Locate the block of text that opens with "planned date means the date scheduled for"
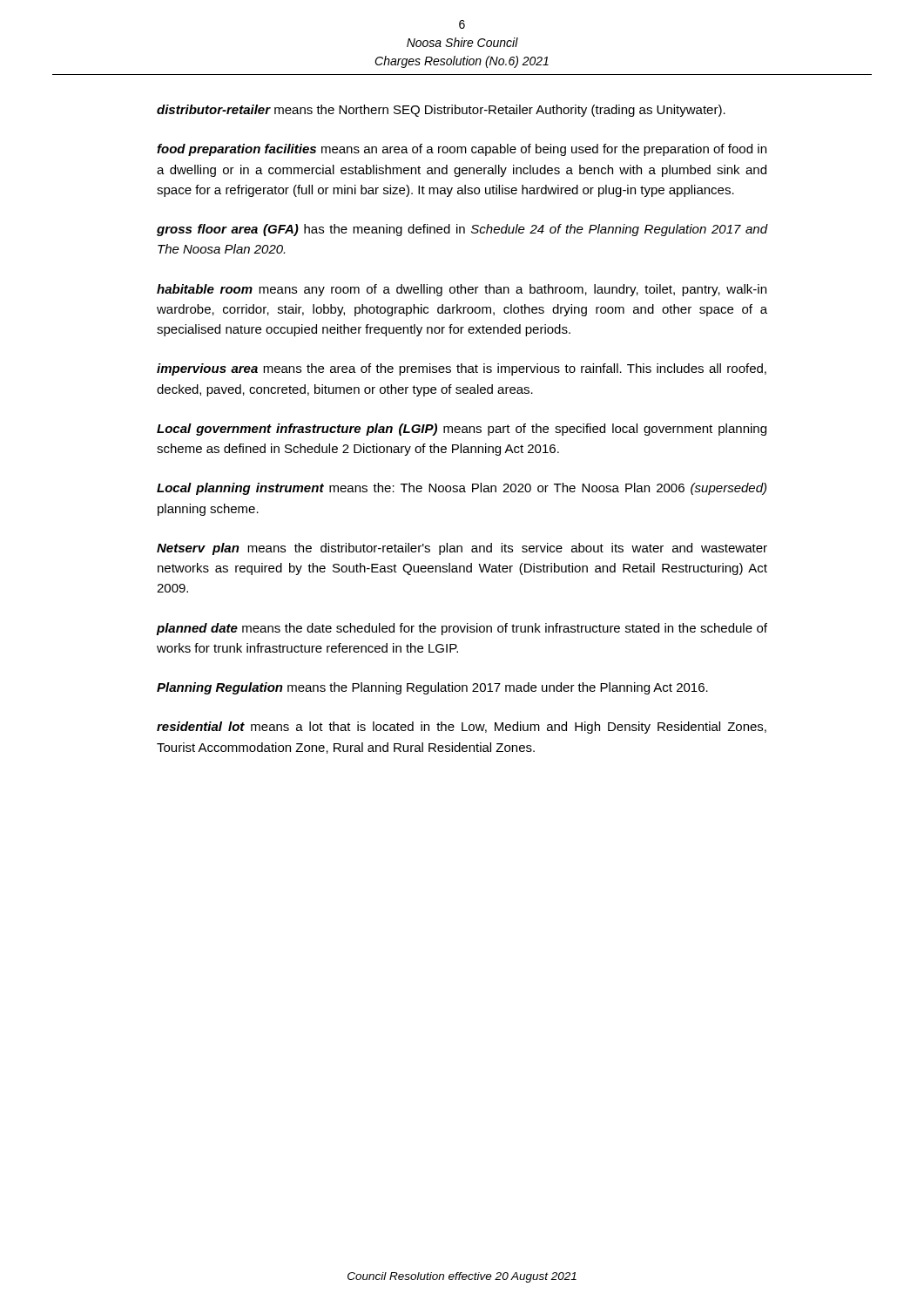The image size is (924, 1307). (x=462, y=637)
